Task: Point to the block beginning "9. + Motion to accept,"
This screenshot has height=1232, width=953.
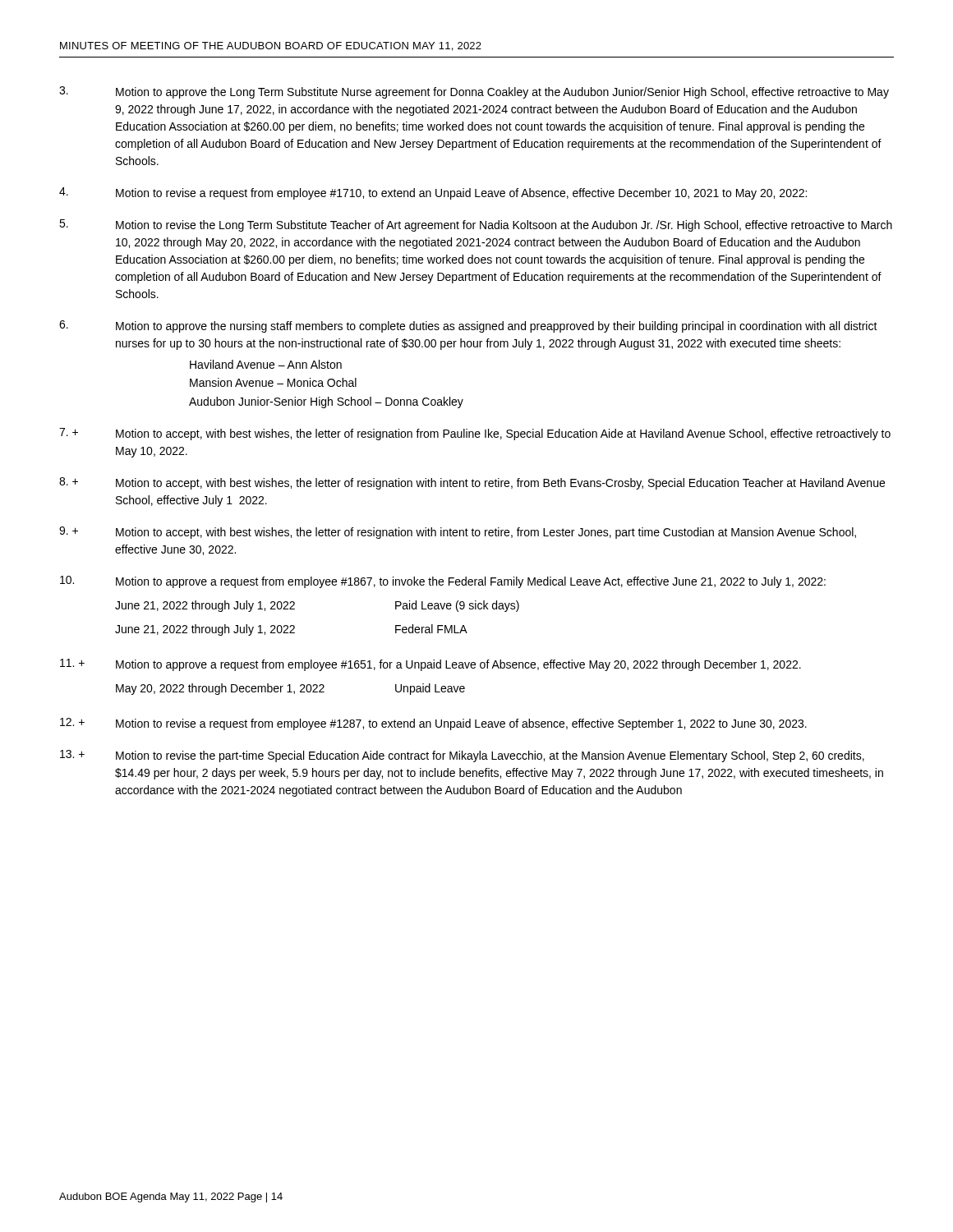Action: coord(476,541)
